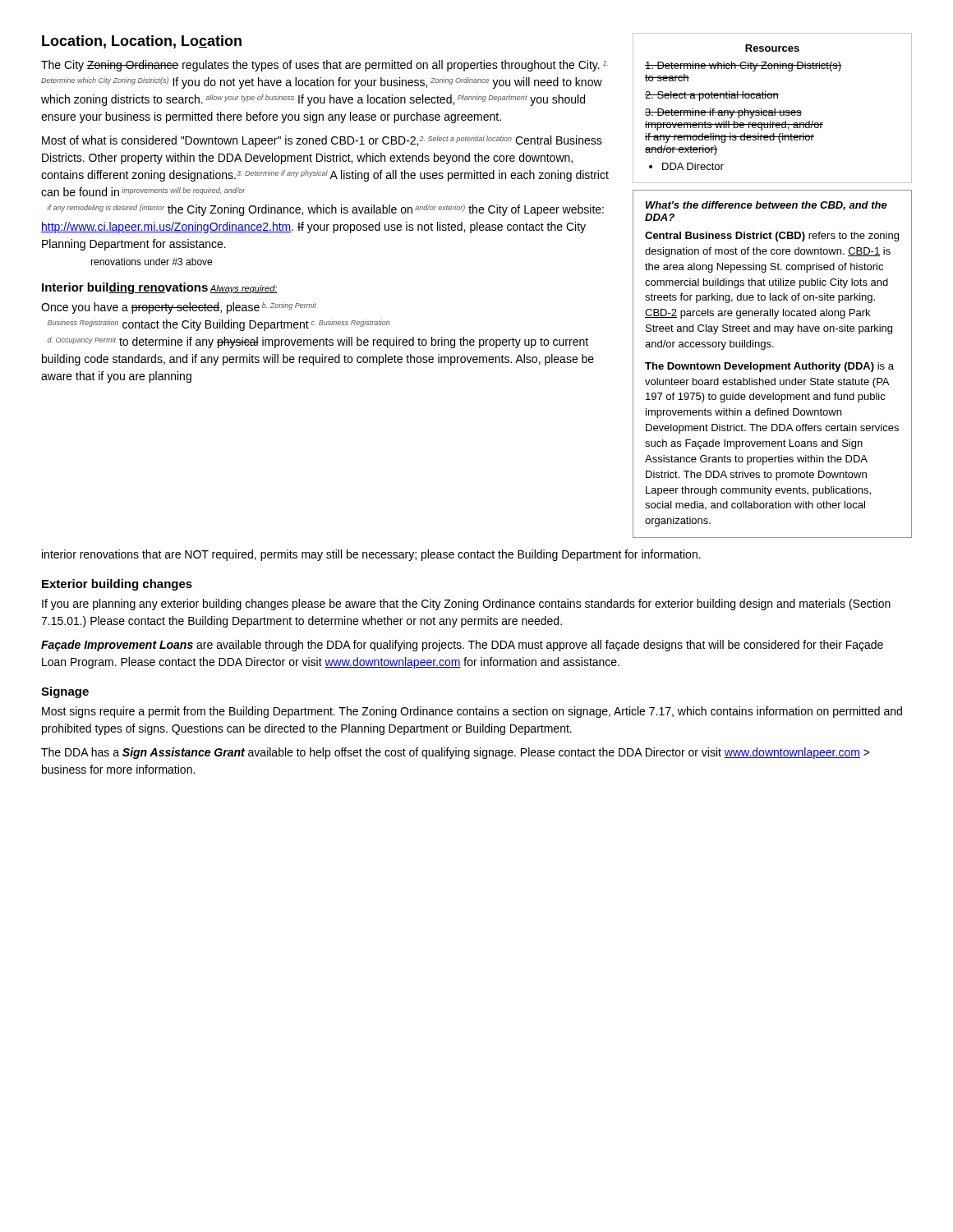The image size is (953, 1232).
Task: Find the block on this page that starts "interior renovations that are NOT required,"
Action: coord(371,554)
